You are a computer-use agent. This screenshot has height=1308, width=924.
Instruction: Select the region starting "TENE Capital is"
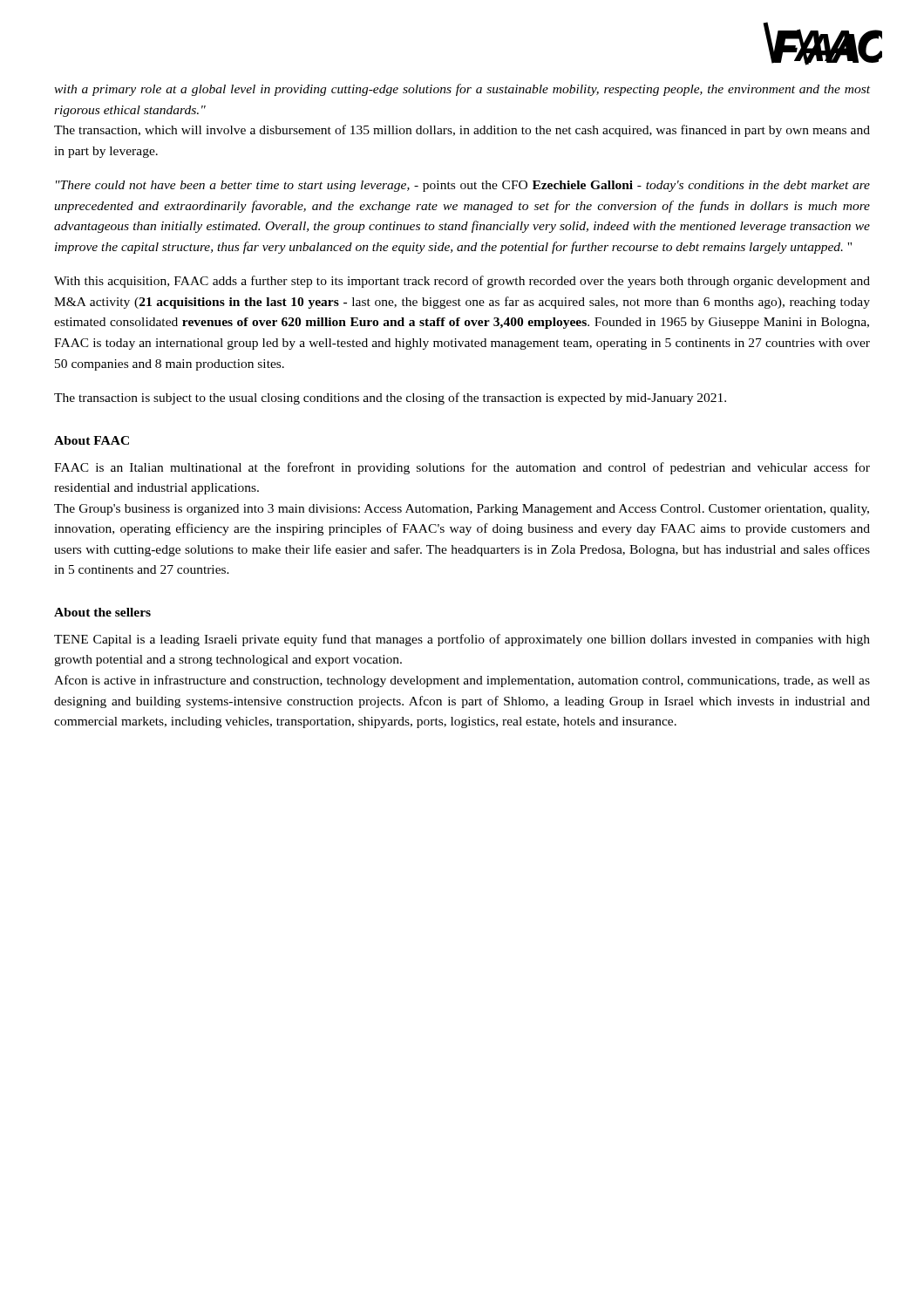coord(462,680)
